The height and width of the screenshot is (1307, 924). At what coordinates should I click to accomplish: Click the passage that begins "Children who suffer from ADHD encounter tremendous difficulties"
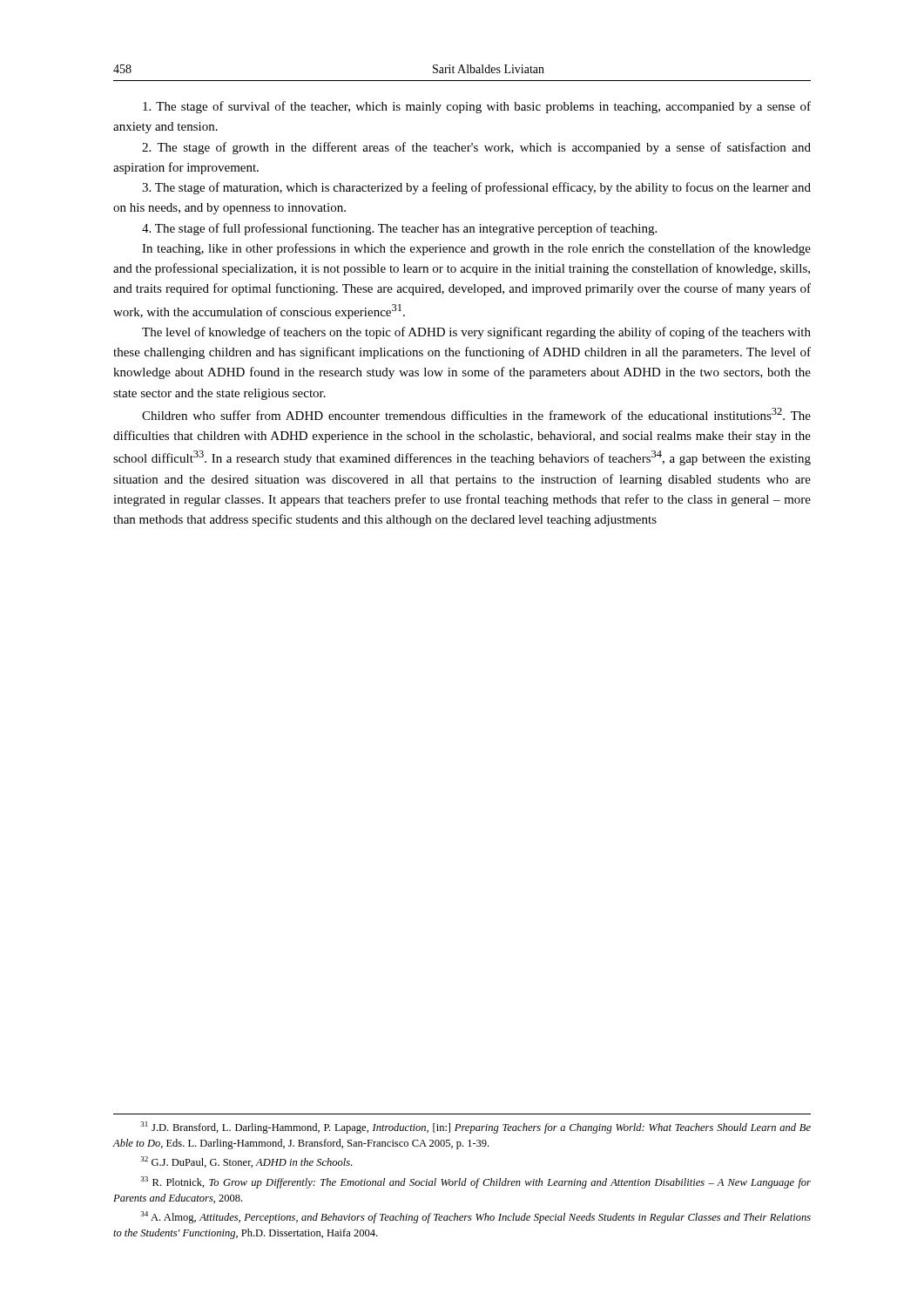tap(462, 466)
